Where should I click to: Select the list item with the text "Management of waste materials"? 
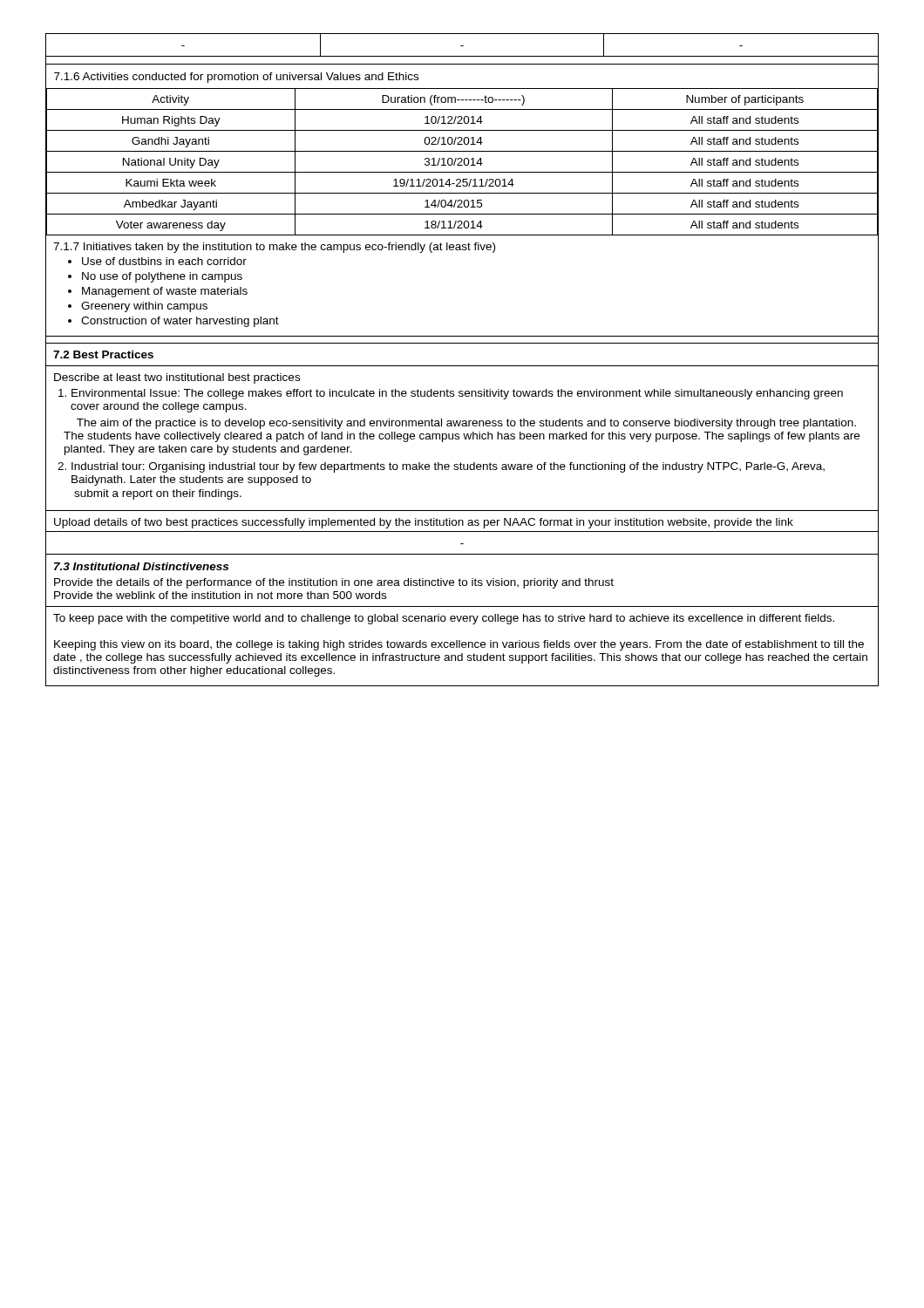164,291
